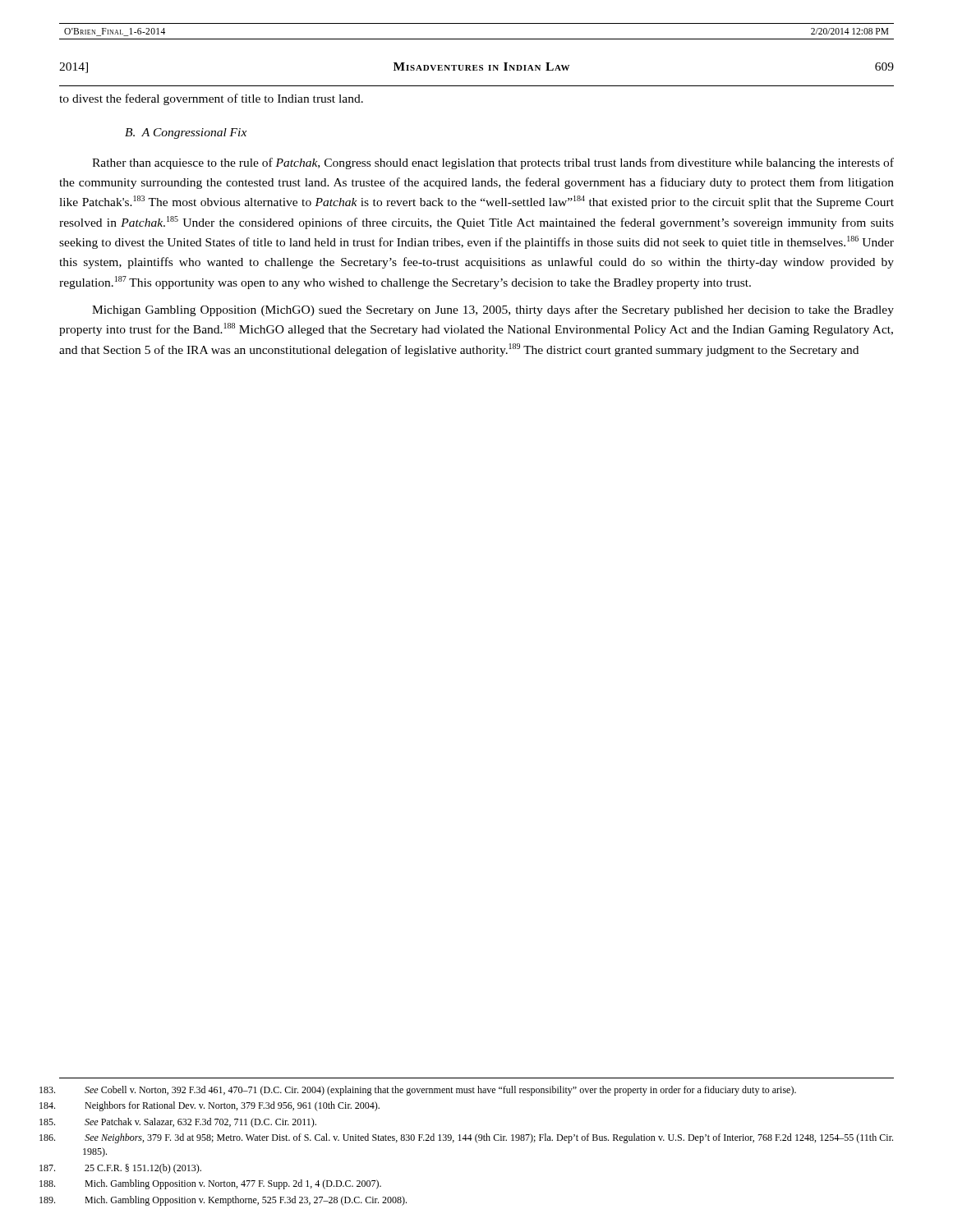The height and width of the screenshot is (1232, 953).
Task: Find the region starting "Mich. Gambling Opposition v. Kempthorne, 525 F.3d"
Action: tap(233, 1200)
